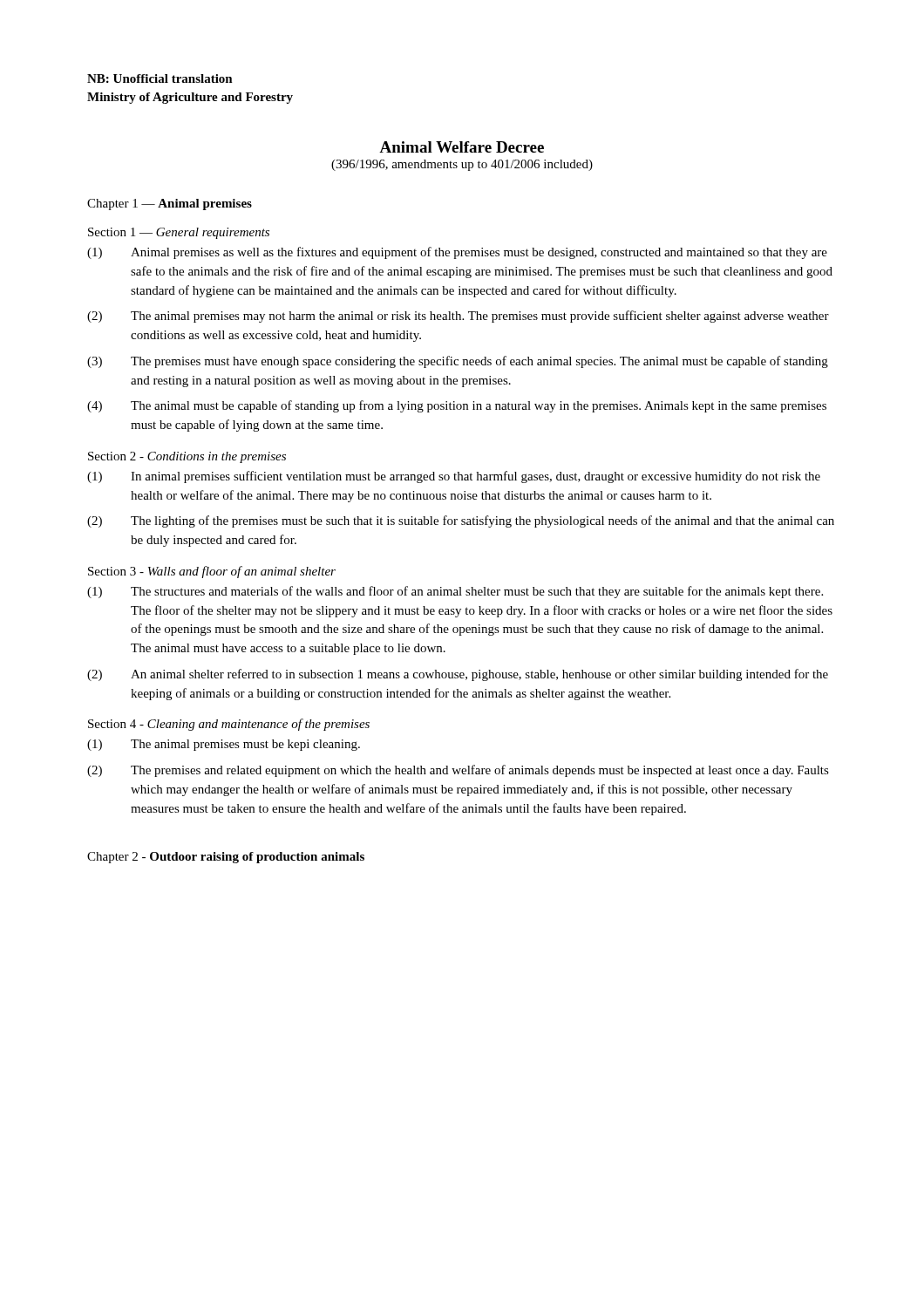Select the block starting "(4) The animal"
Viewport: 924px width, 1308px height.
pyautogui.click(x=462, y=416)
